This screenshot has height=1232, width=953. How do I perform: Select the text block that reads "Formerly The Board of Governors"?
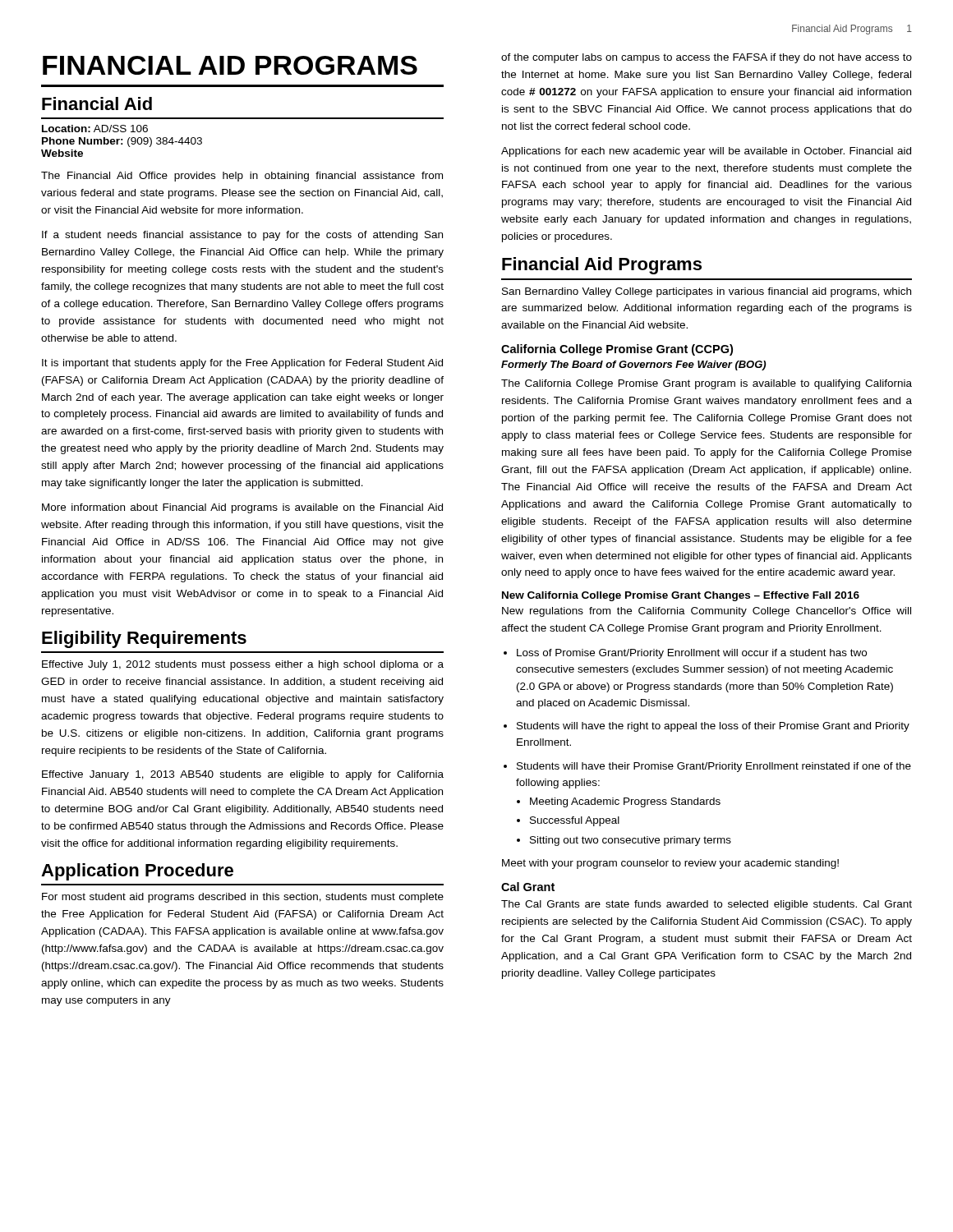634,365
